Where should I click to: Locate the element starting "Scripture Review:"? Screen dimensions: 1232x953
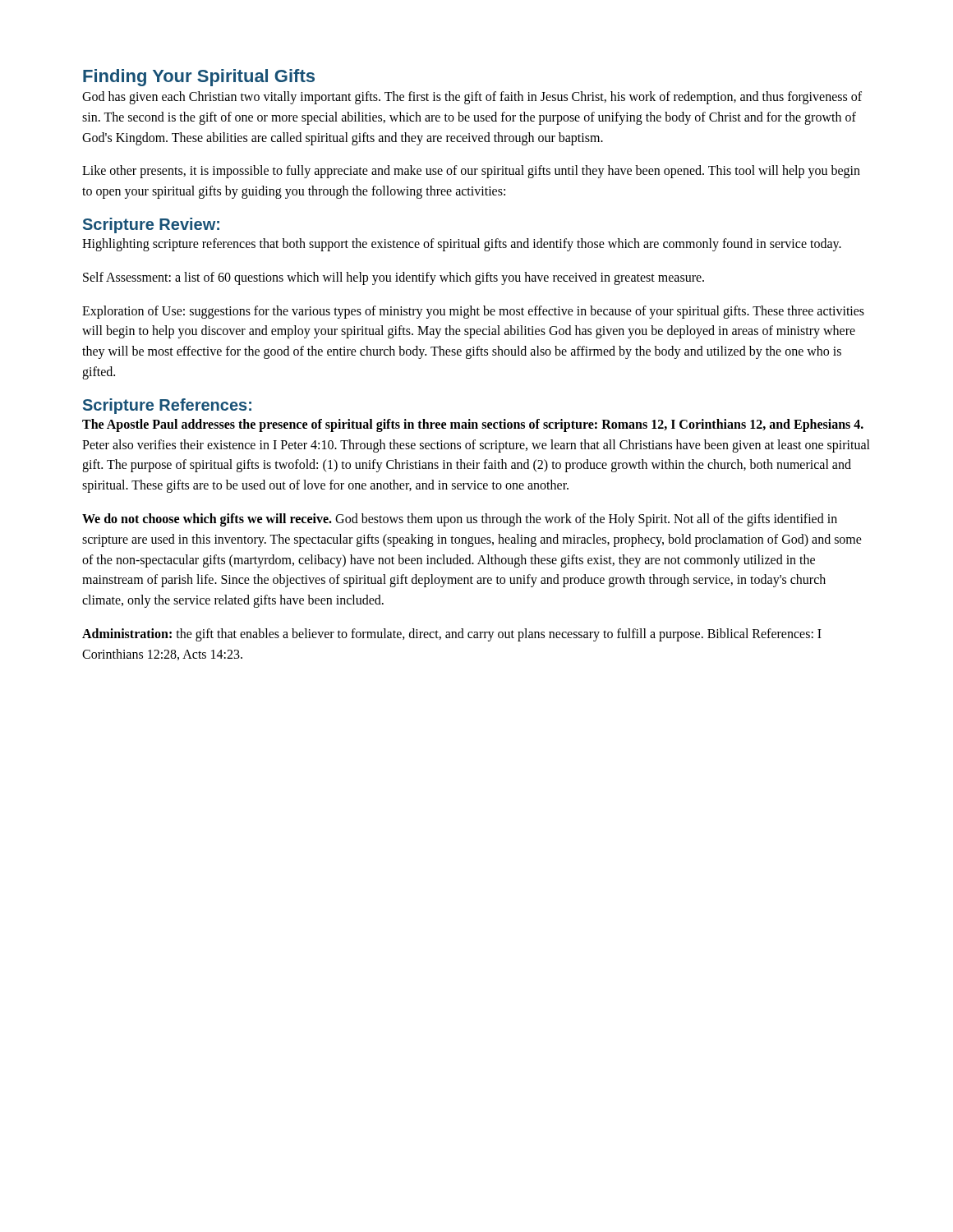click(152, 224)
